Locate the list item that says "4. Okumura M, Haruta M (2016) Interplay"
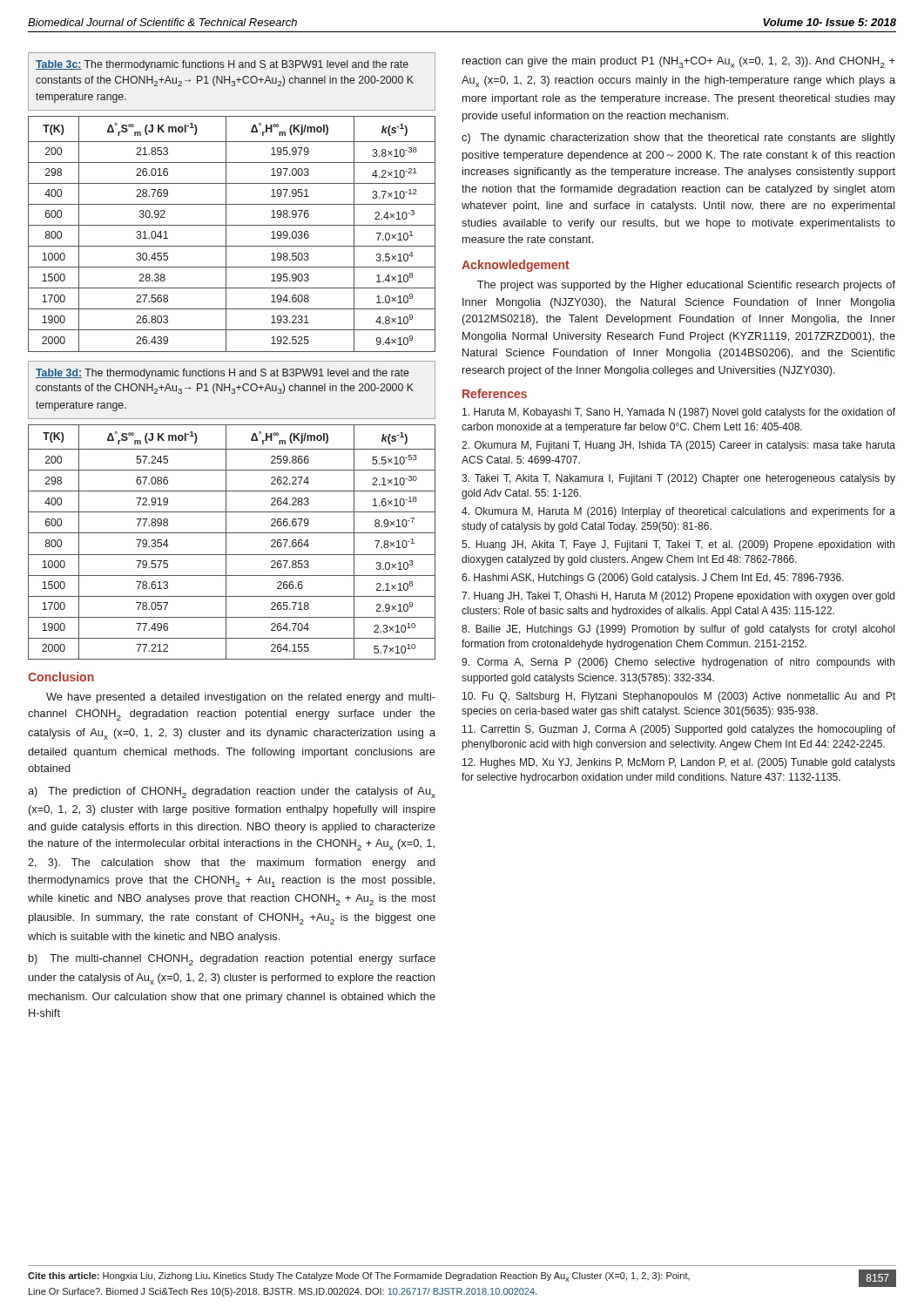The height and width of the screenshot is (1307, 924). coord(678,519)
